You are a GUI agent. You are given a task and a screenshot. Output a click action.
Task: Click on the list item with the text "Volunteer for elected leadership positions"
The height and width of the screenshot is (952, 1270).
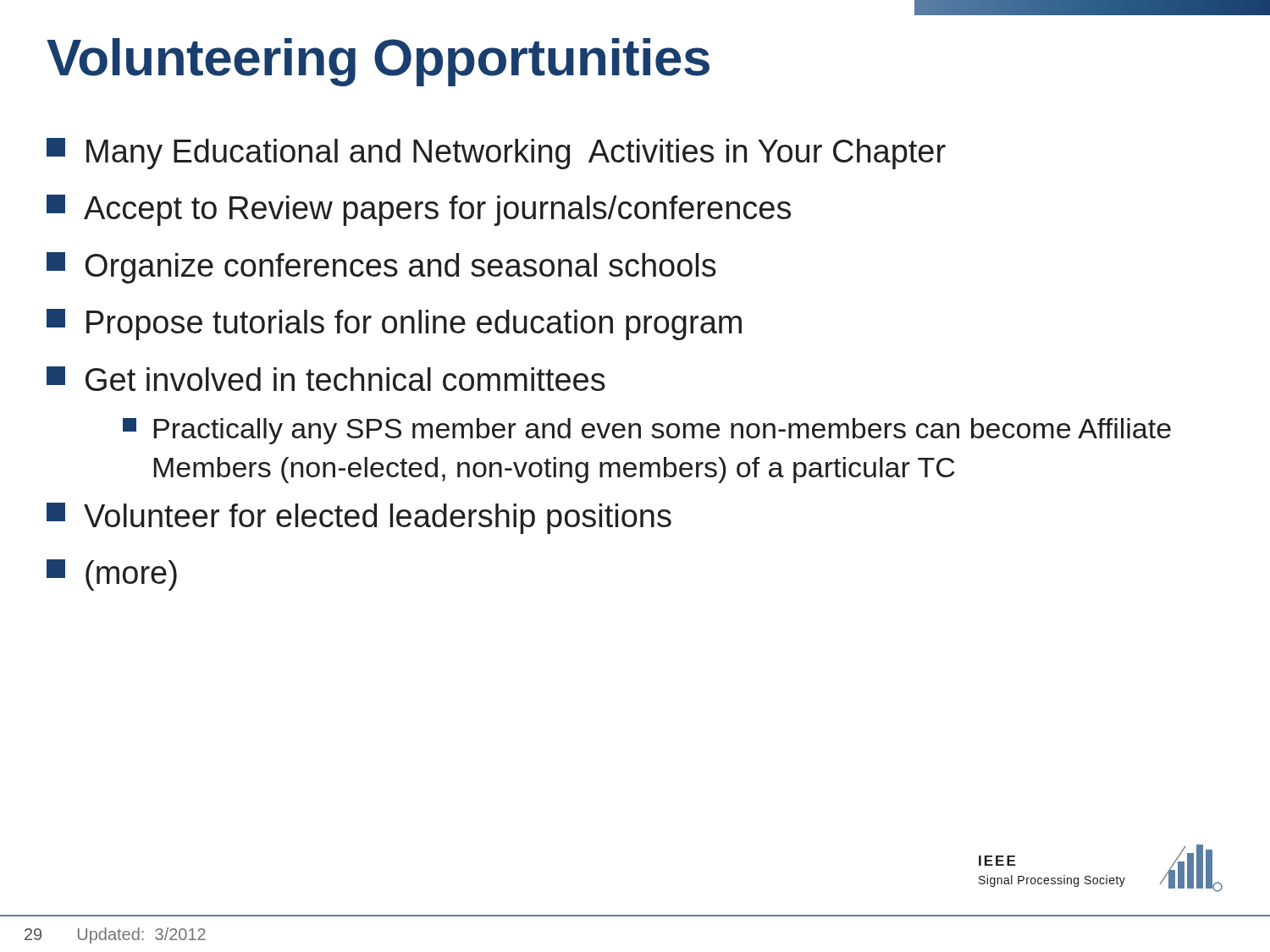(x=359, y=517)
